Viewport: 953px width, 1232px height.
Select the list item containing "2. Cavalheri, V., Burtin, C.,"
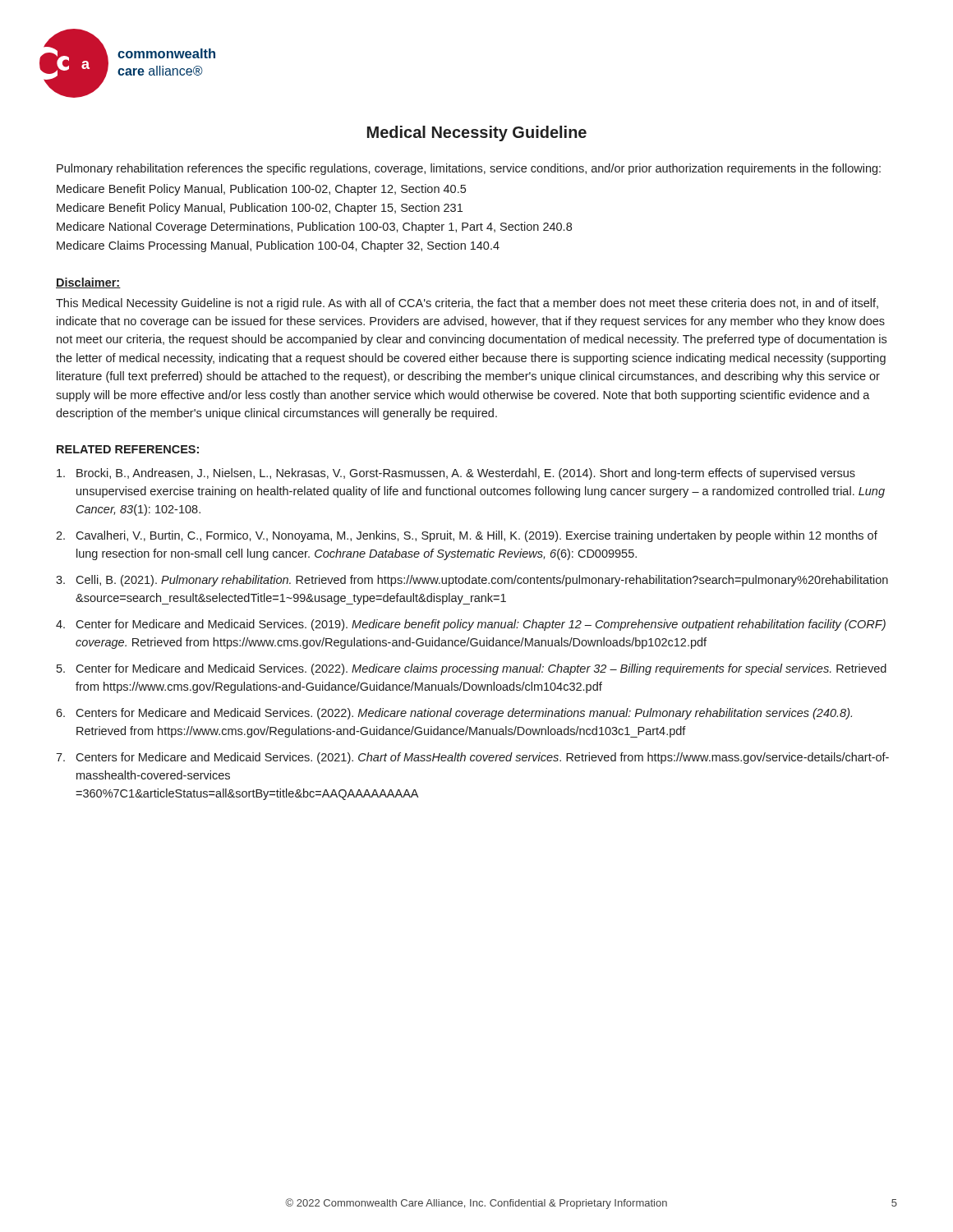click(x=476, y=544)
